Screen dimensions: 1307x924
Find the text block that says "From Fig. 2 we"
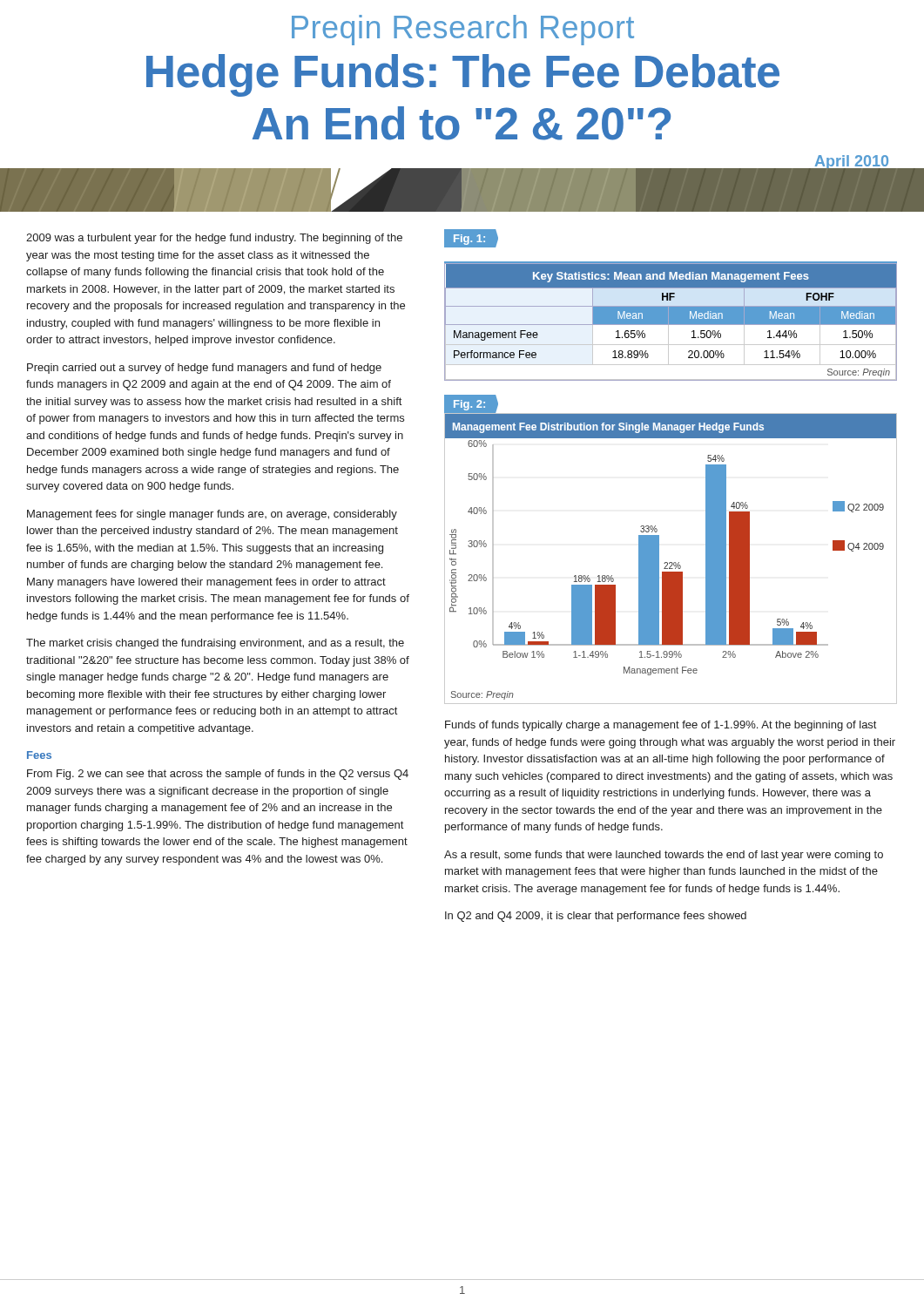coord(218,816)
